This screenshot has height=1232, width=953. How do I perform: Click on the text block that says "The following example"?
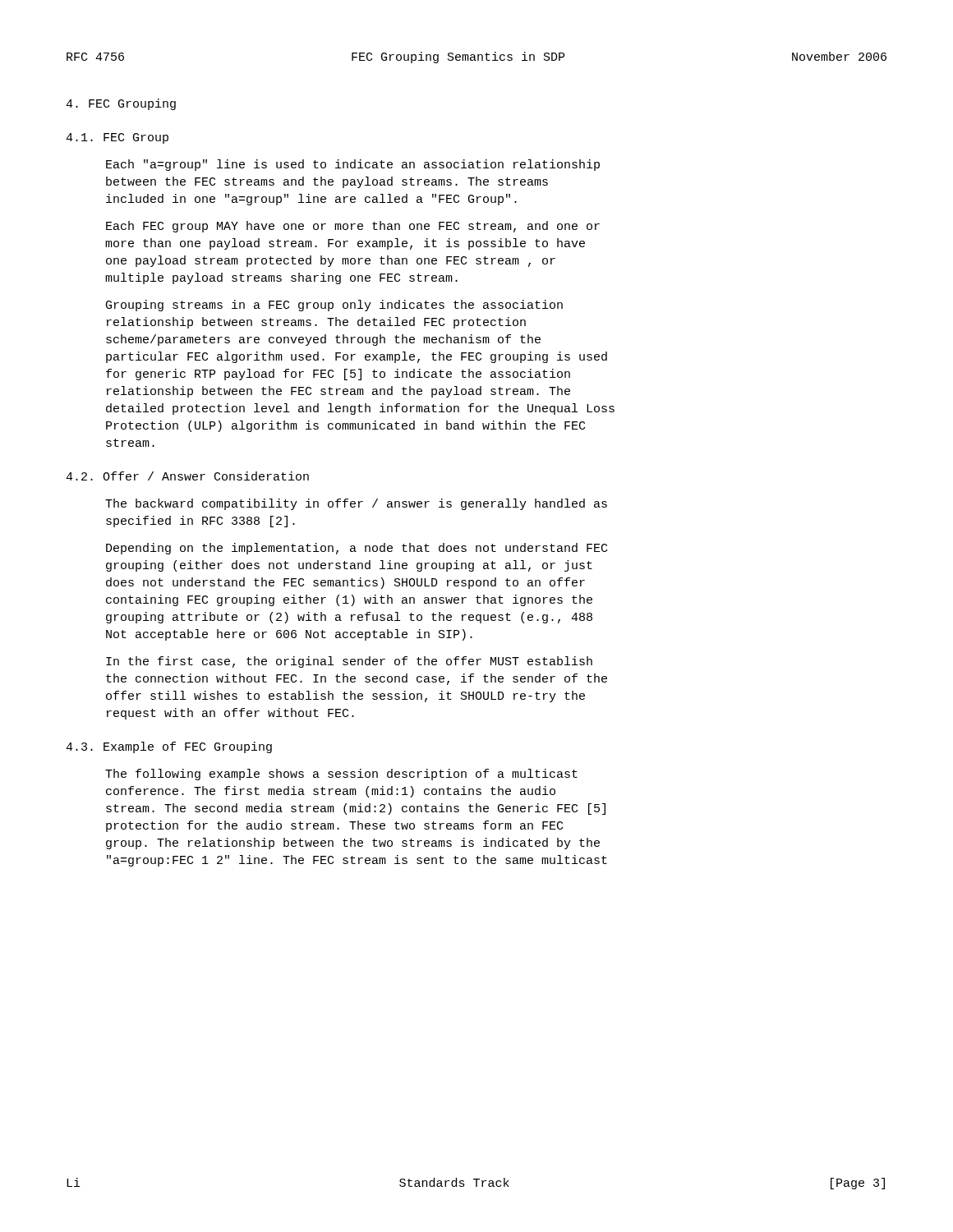(357, 818)
